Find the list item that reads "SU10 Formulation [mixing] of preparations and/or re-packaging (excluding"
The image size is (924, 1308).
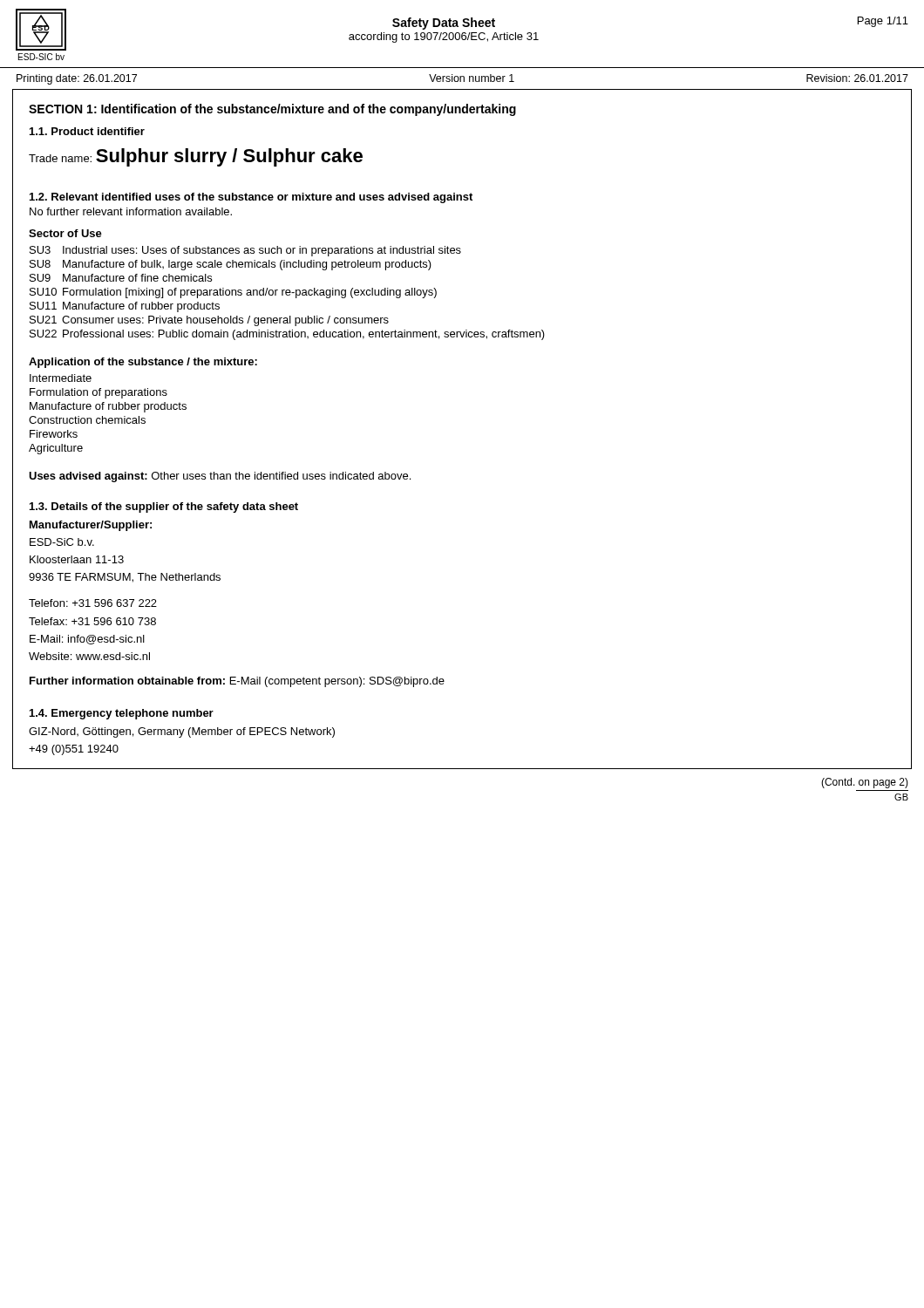click(233, 292)
